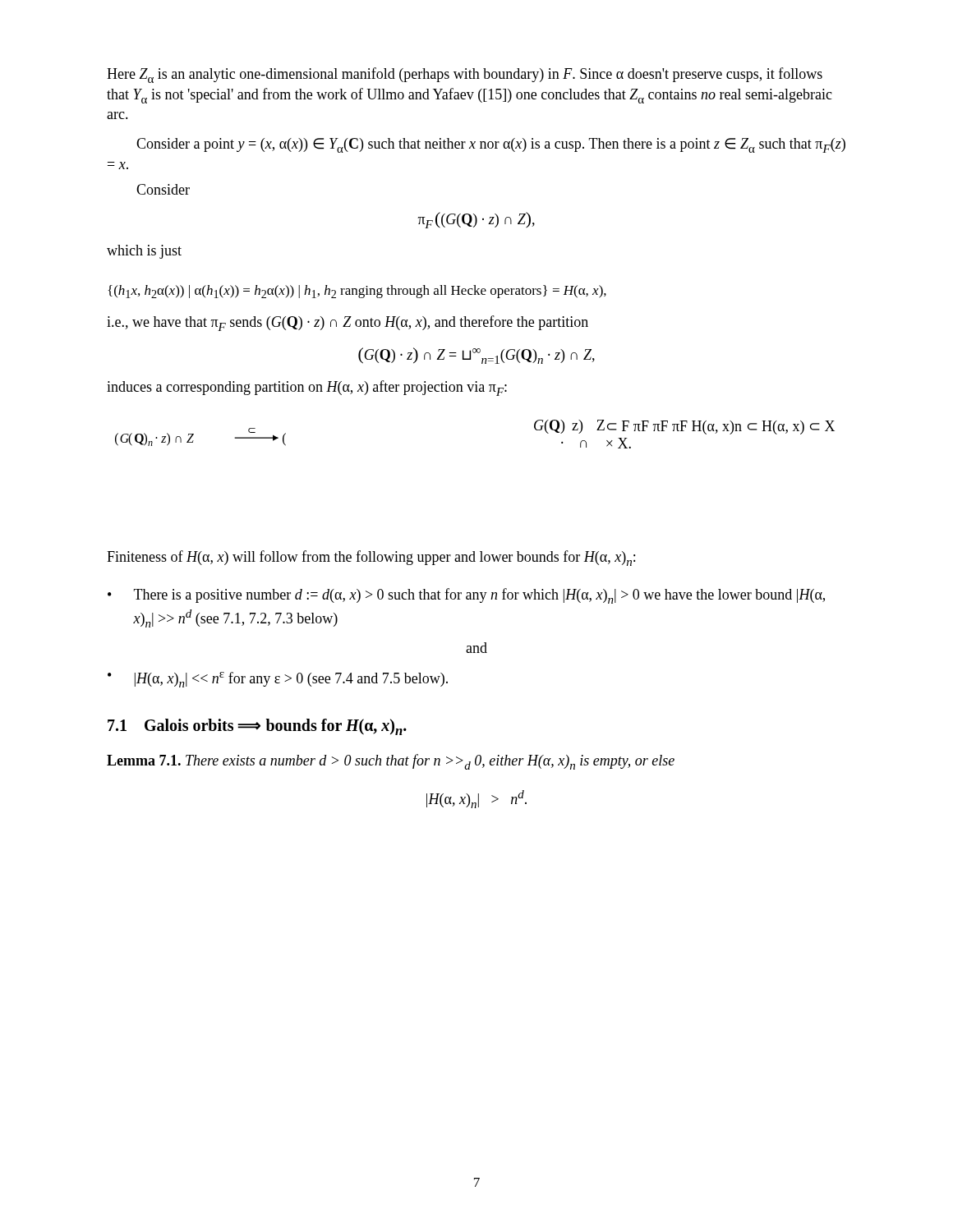Select the text that says "which is just"
953x1232 pixels.
[x=144, y=251]
